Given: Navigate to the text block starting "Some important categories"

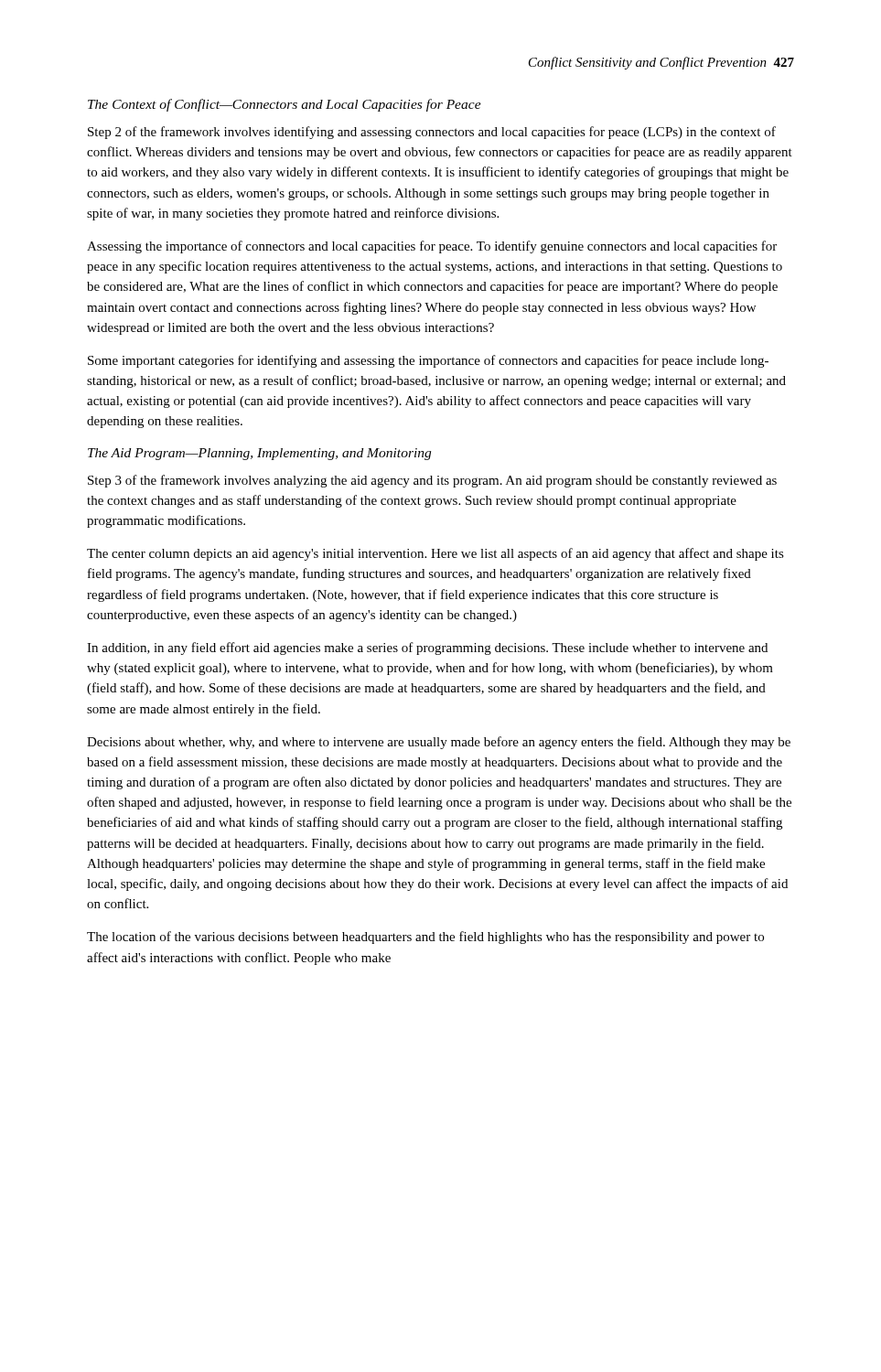Looking at the screenshot, I should tap(436, 391).
